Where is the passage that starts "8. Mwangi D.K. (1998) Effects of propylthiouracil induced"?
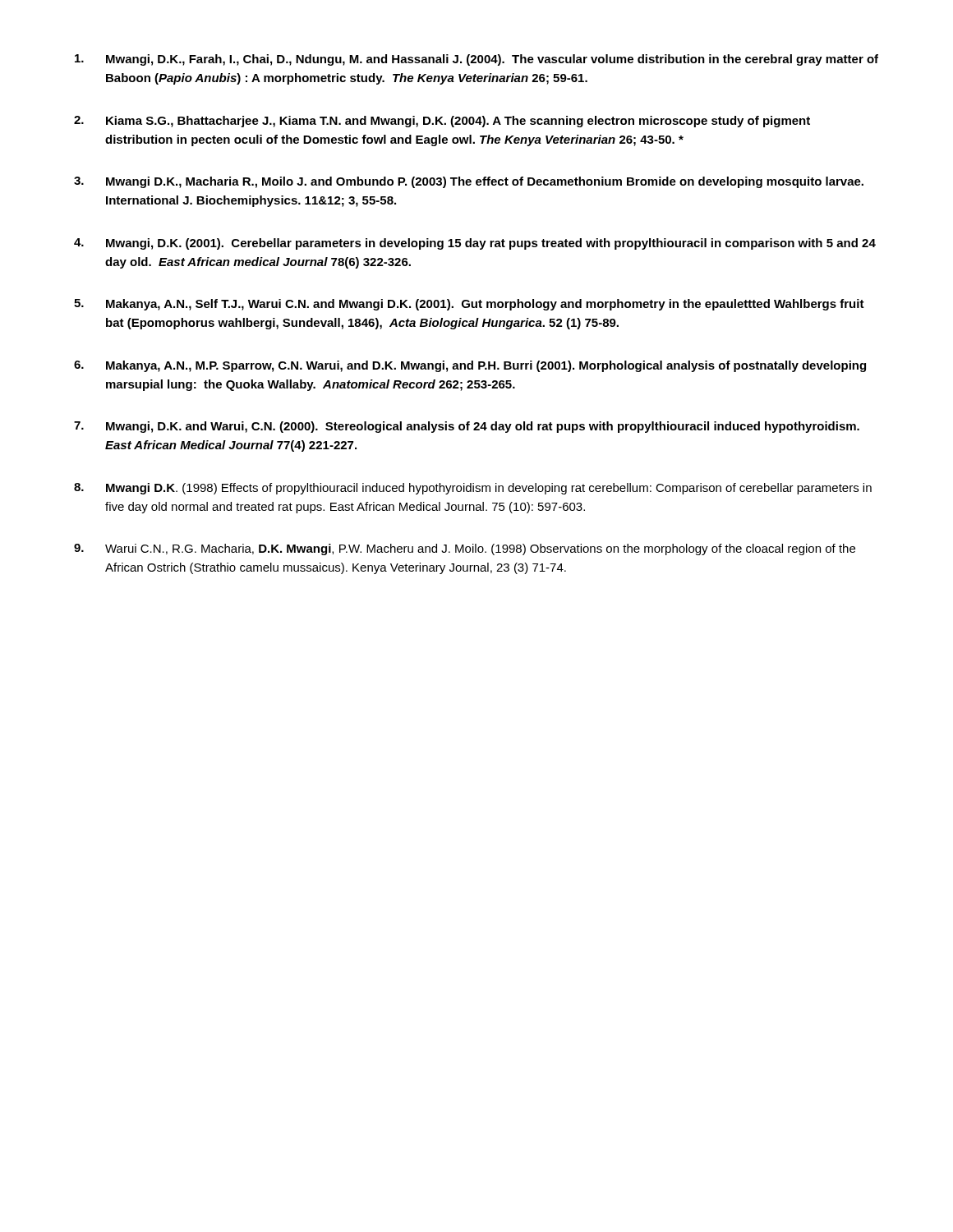This screenshot has width=953, height=1232. [x=476, y=497]
